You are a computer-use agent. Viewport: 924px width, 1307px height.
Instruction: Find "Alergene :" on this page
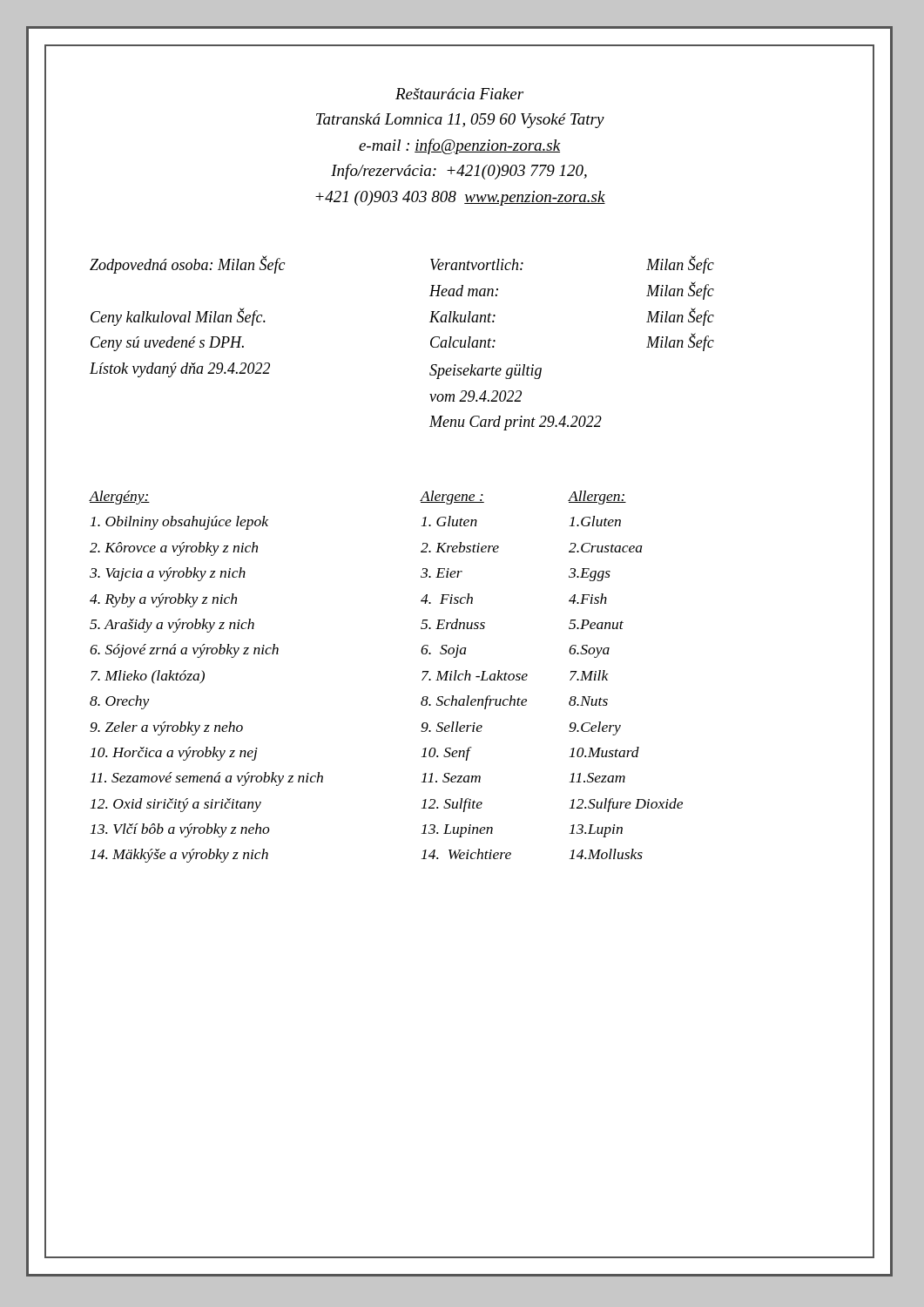pos(452,496)
